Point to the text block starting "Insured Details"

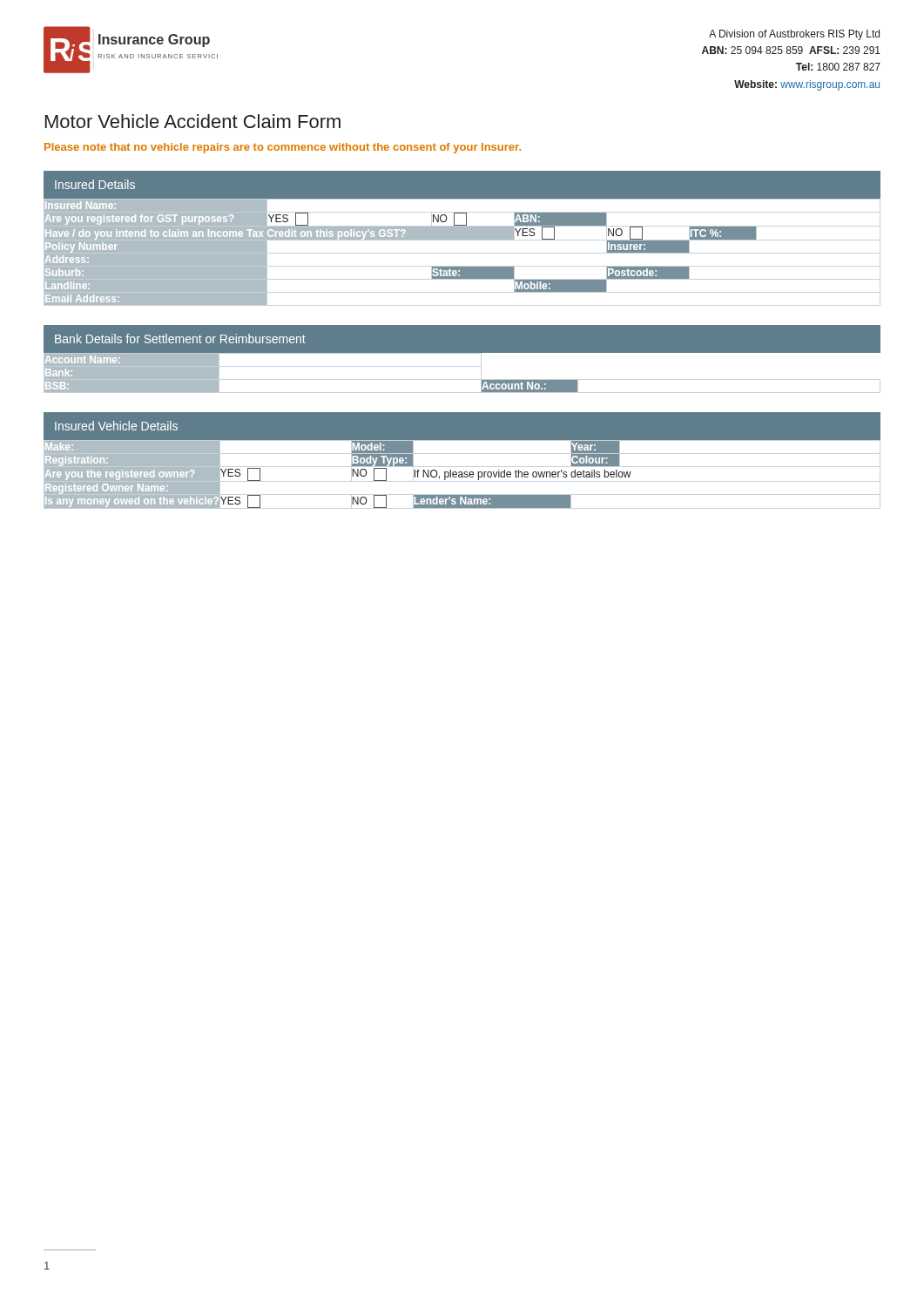pyautogui.click(x=95, y=184)
